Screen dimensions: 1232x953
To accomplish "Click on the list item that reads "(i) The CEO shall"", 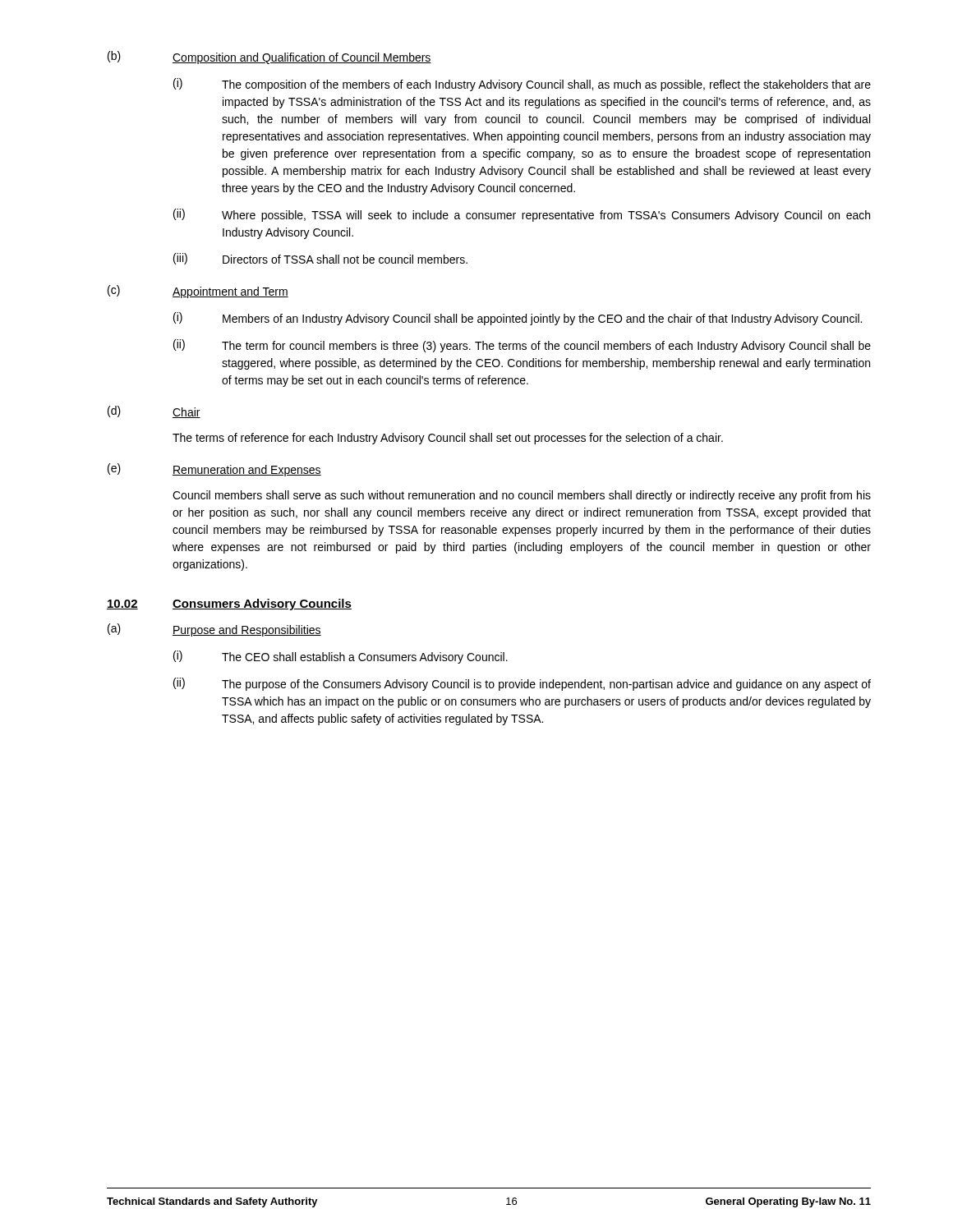I will click(x=341, y=657).
